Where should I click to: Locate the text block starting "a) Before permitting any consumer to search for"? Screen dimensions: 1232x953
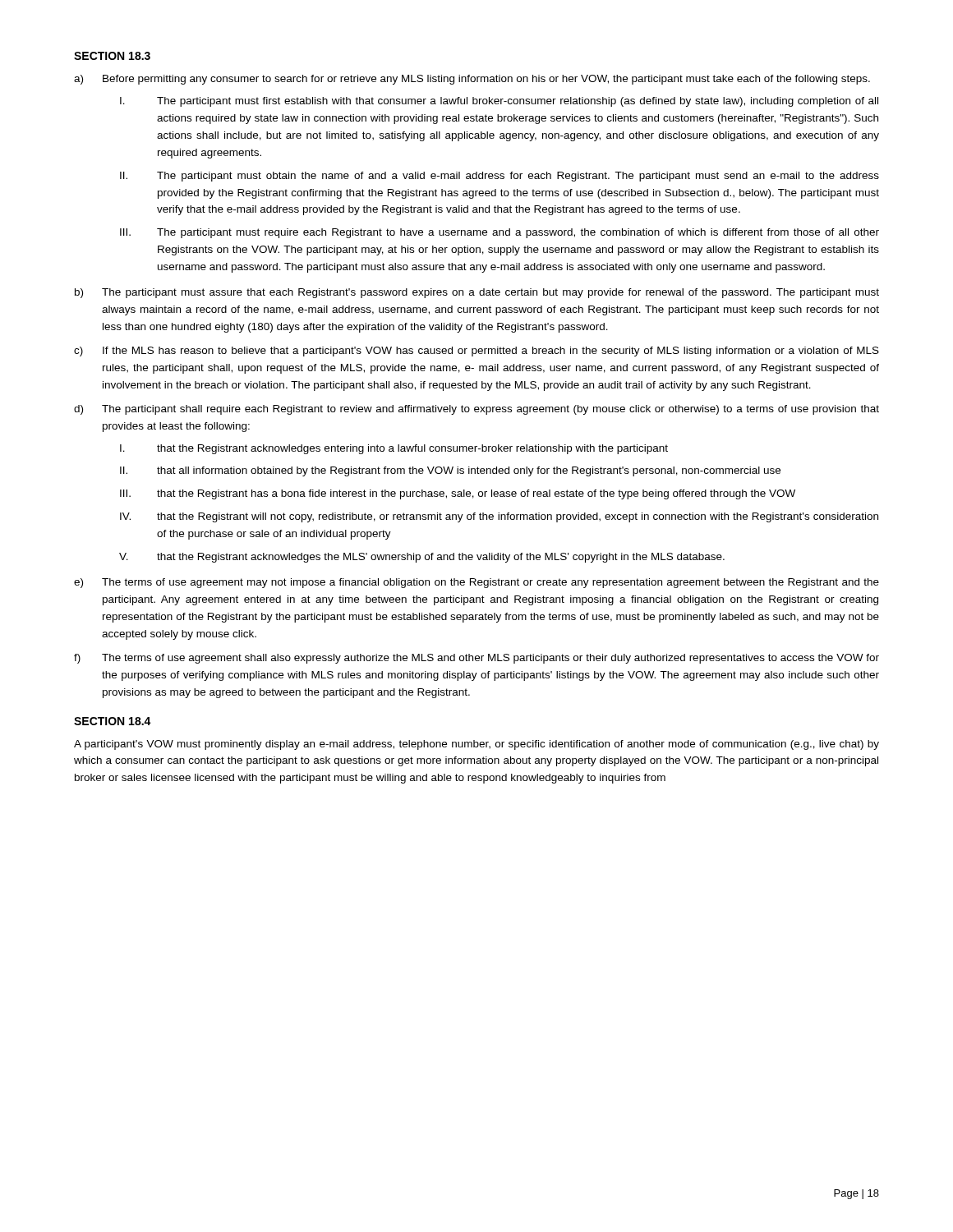pyautogui.click(x=476, y=79)
